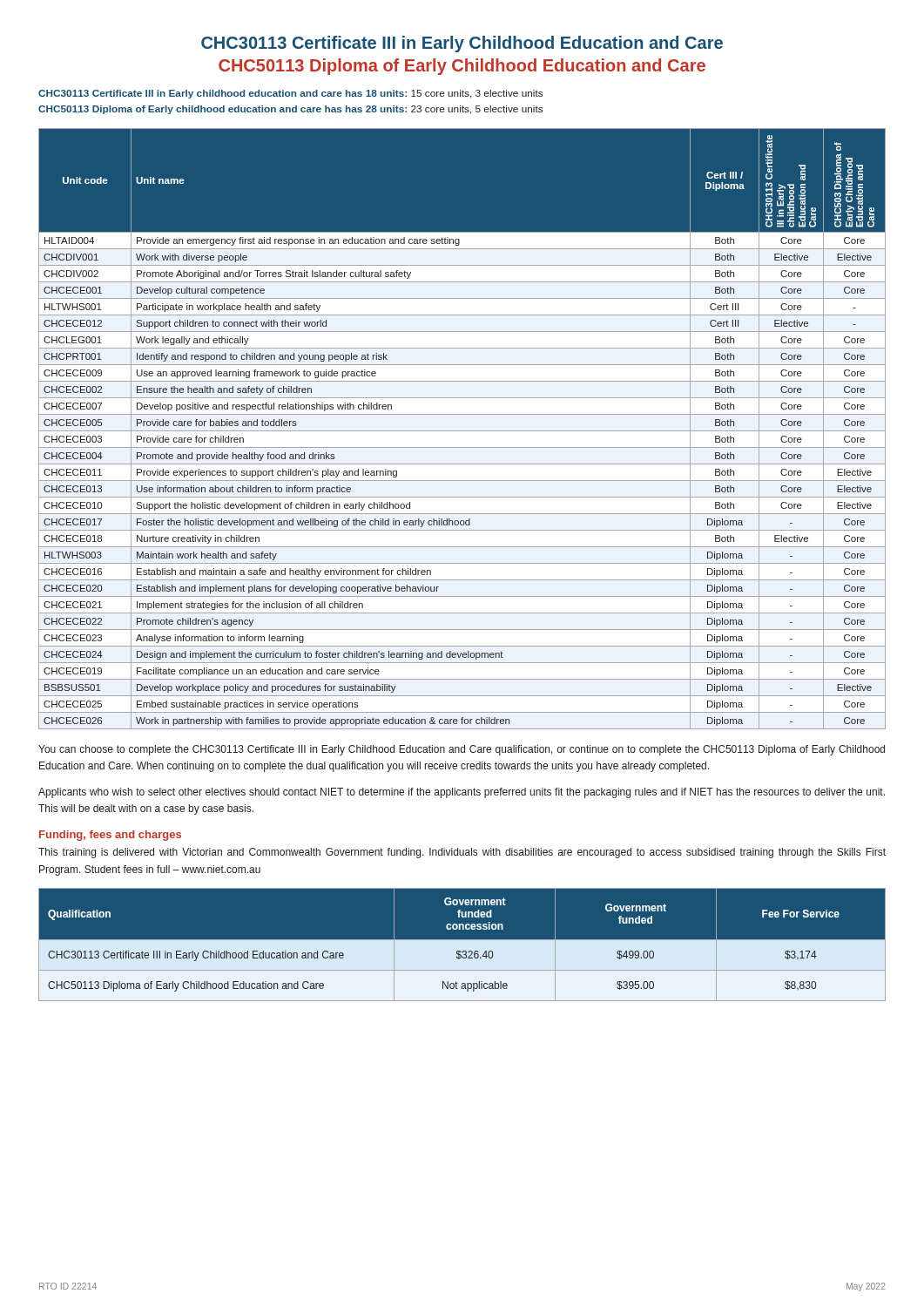Locate the text block that reads "This training is delivered with Victorian"

[x=462, y=861]
